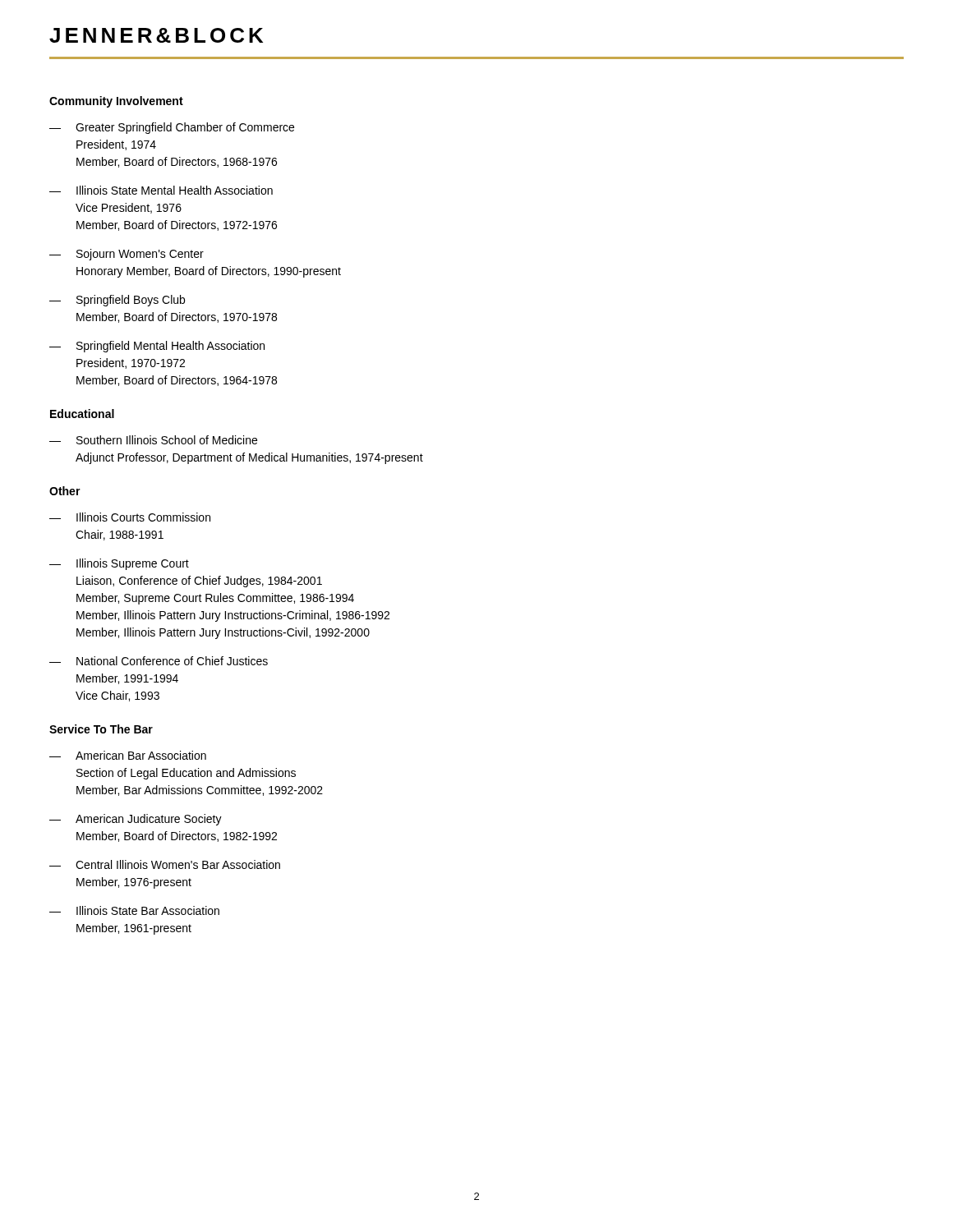Click on the passage starting "— American Bar AssociationSection of"

point(128,755)
